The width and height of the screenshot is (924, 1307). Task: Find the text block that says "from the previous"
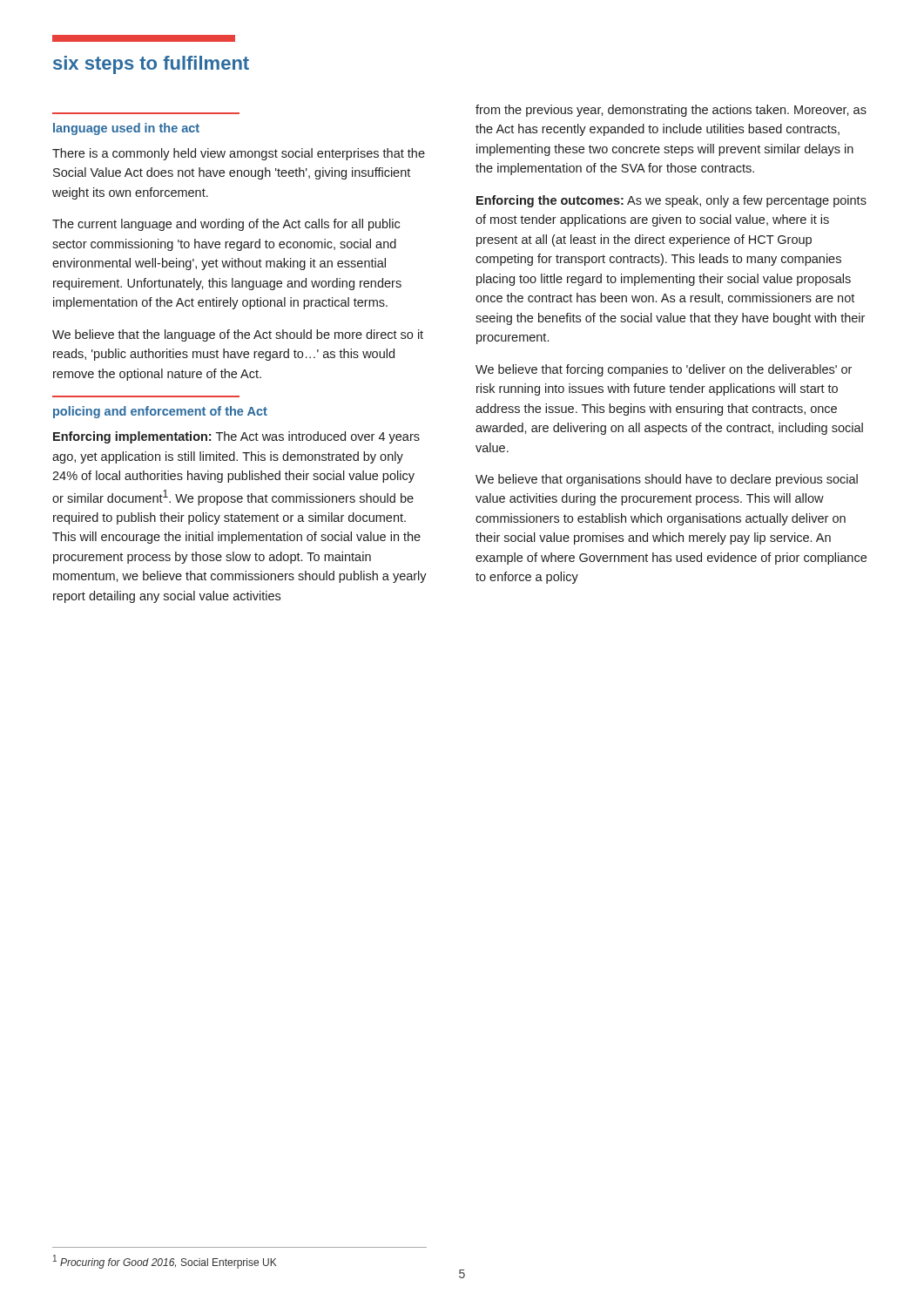(671, 139)
